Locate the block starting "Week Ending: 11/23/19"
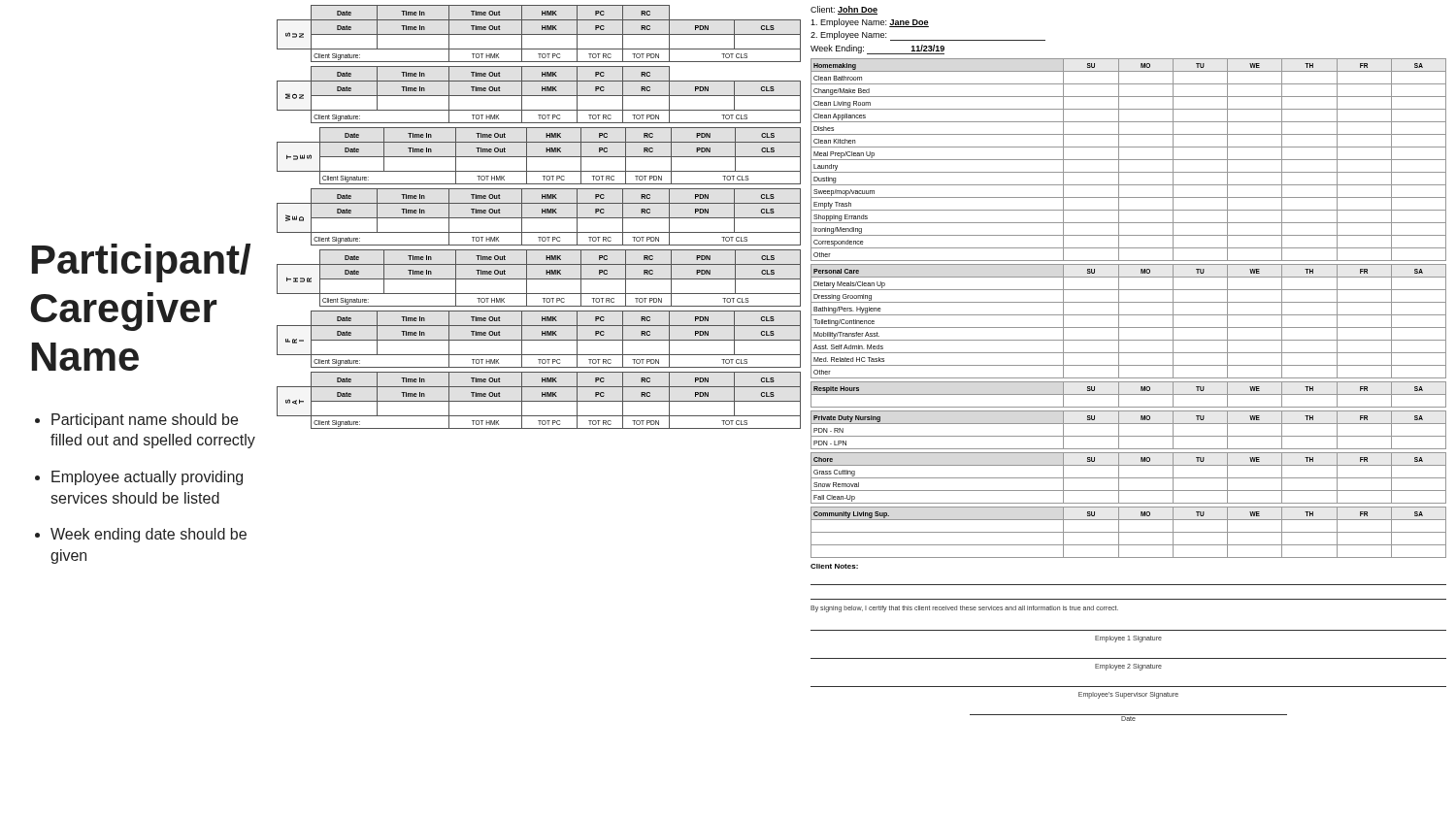The height and width of the screenshot is (819, 1456). (878, 49)
